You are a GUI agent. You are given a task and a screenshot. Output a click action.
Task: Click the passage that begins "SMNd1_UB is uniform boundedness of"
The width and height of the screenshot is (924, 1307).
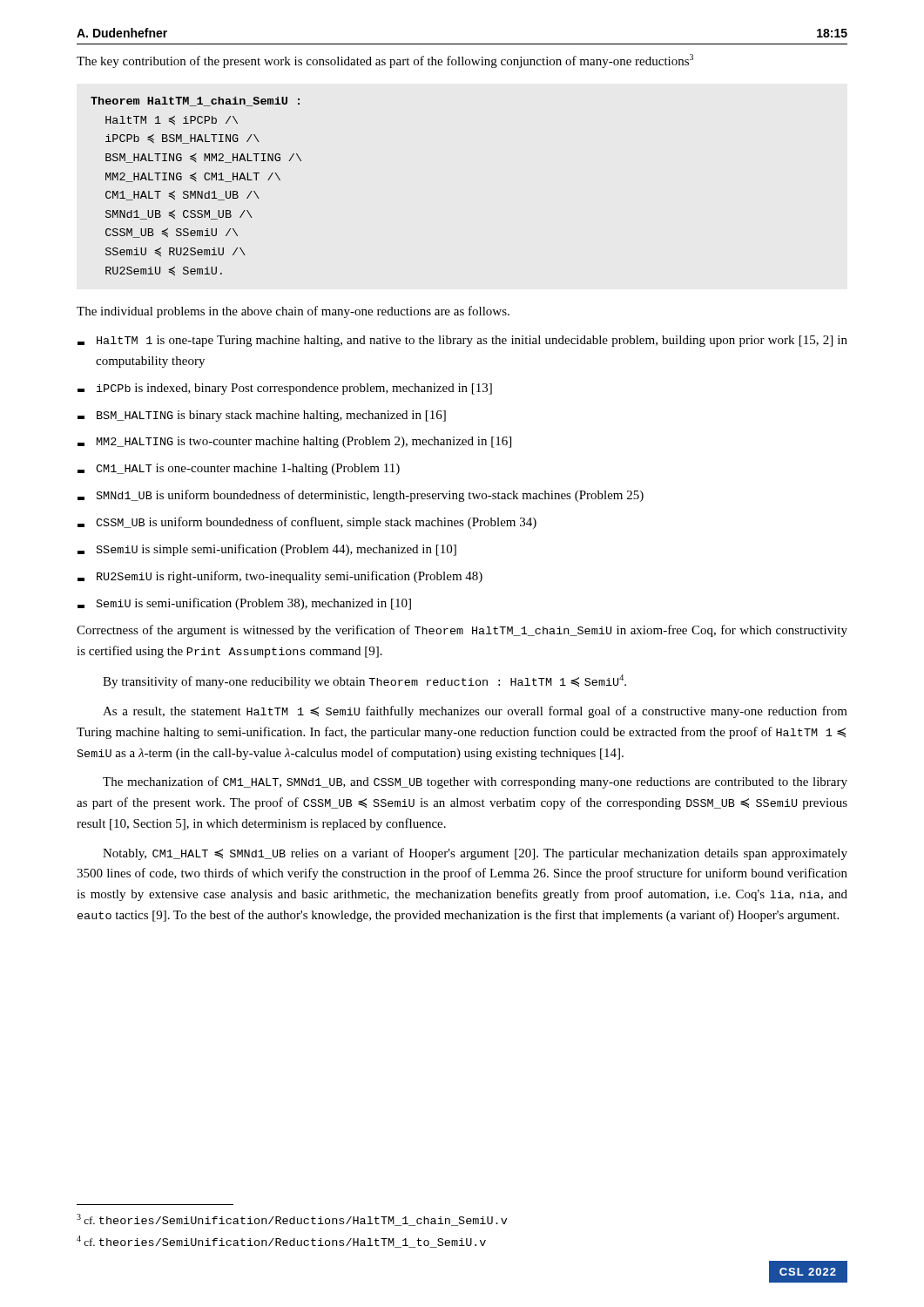point(360,496)
